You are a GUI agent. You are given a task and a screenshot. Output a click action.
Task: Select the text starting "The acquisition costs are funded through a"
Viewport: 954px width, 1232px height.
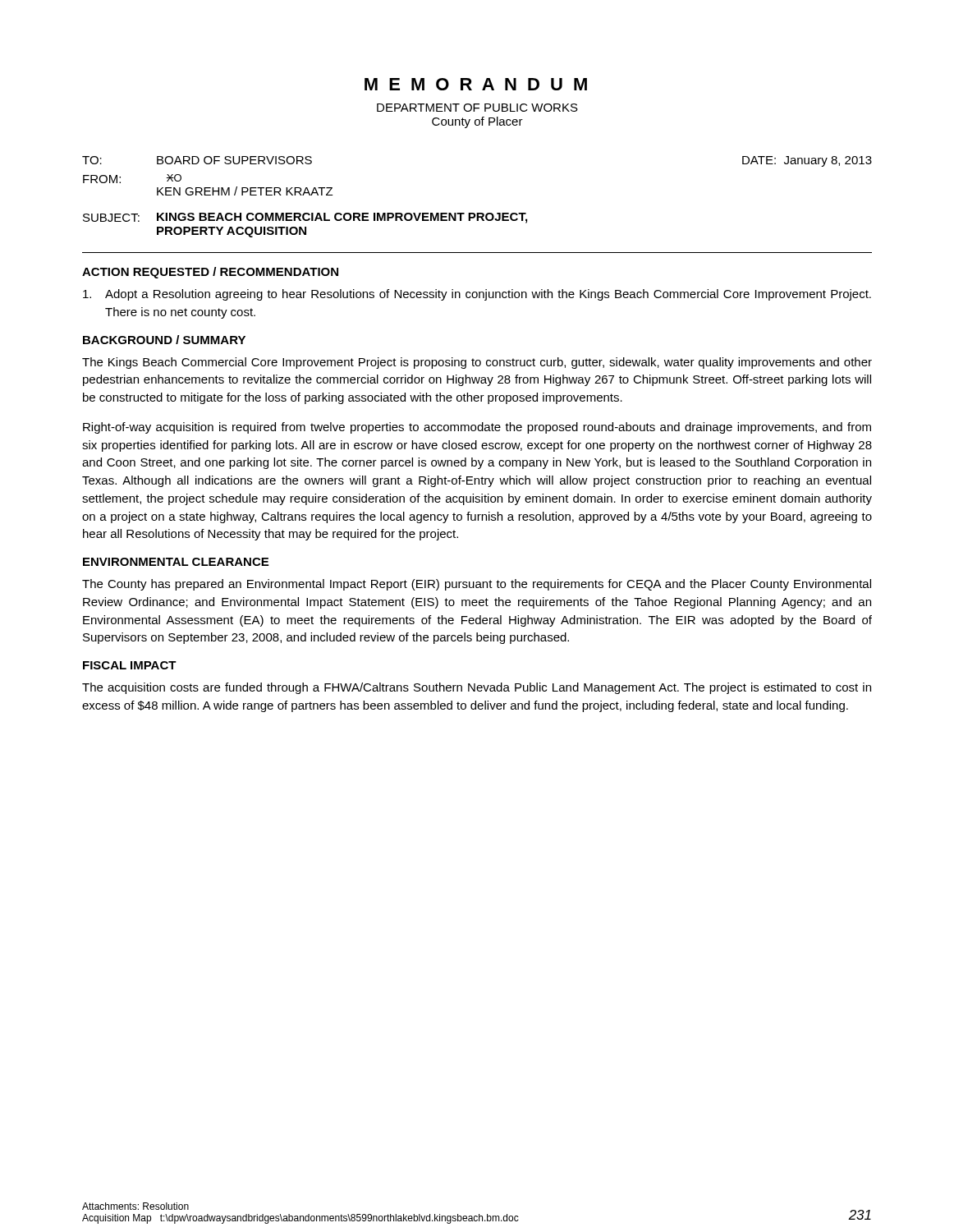point(477,696)
